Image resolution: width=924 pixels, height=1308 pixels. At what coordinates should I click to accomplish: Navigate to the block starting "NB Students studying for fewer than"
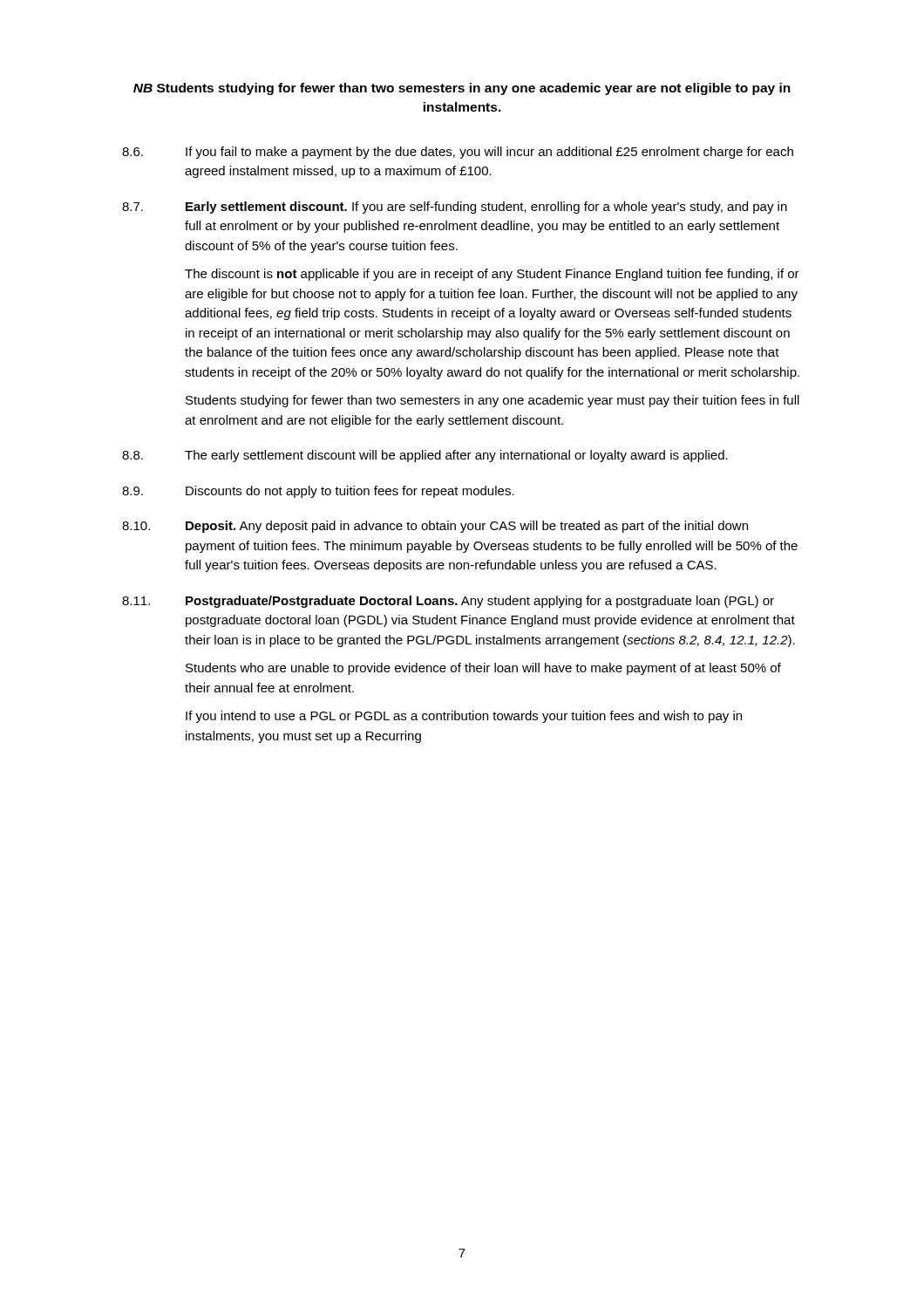462,98
